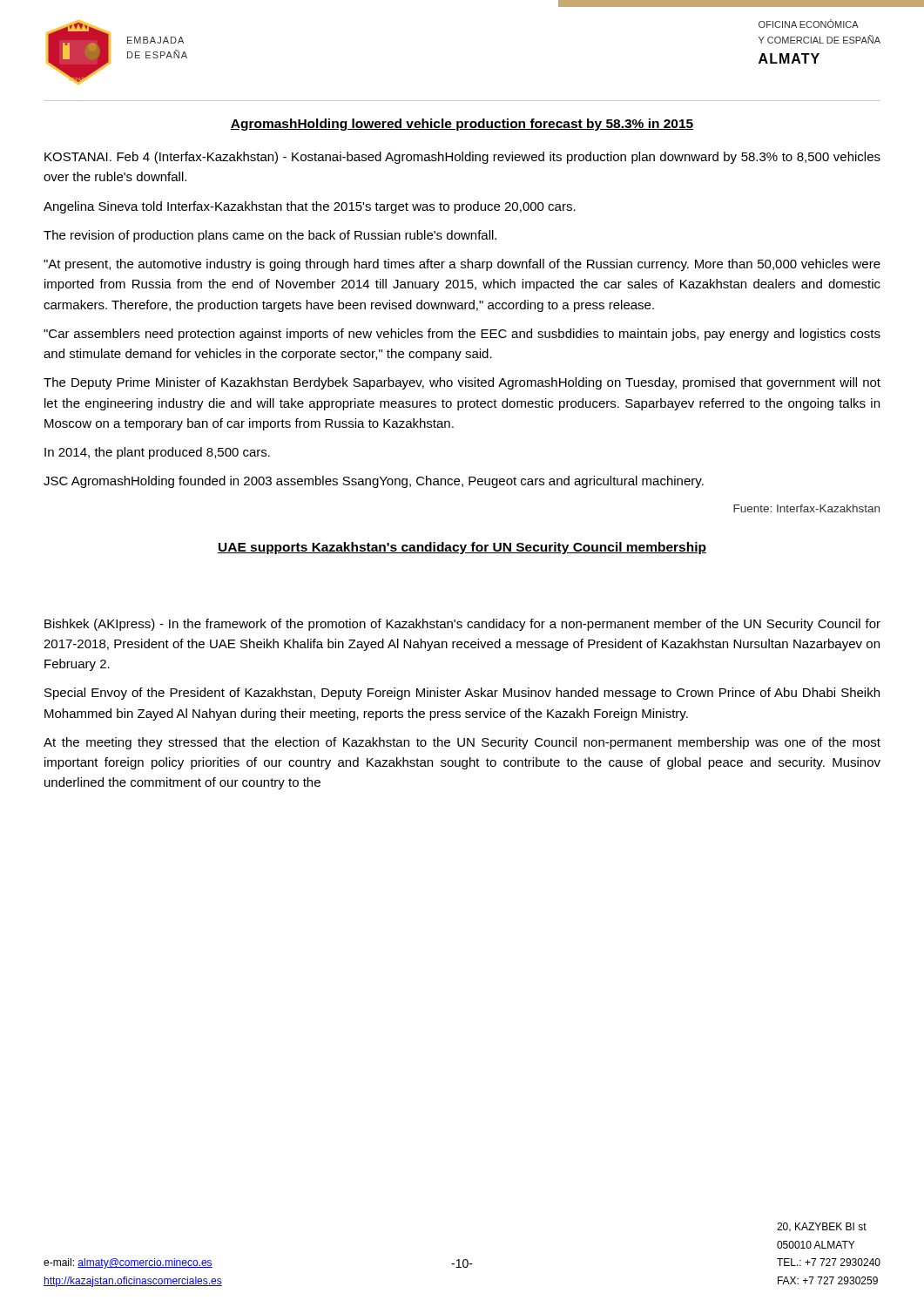924x1307 pixels.
Task: Find the title that says "AgromashHolding lowered vehicle production forecast"
Action: pyautogui.click(x=462, y=123)
